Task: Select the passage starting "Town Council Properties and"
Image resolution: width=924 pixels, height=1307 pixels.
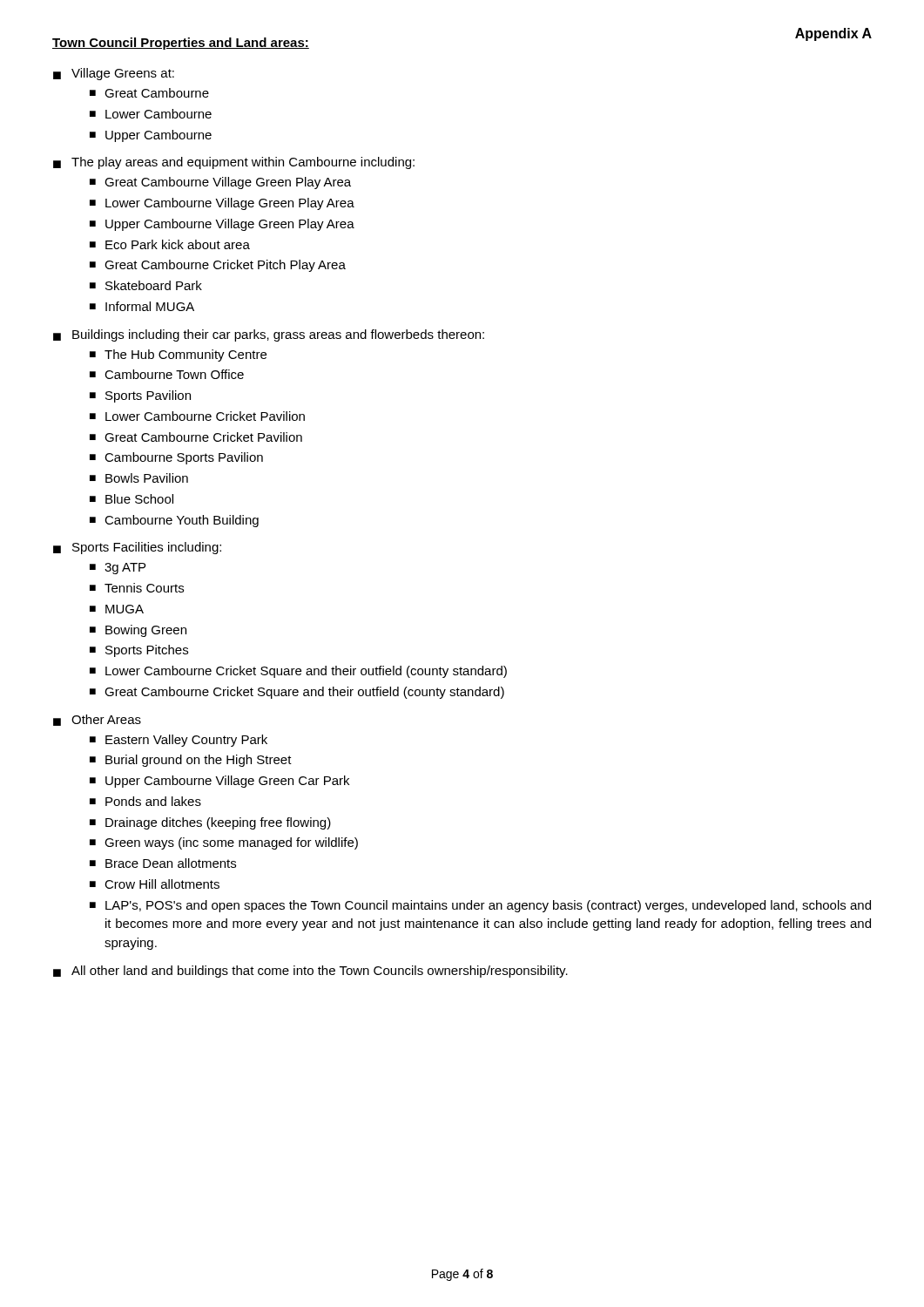Action: coord(181,42)
